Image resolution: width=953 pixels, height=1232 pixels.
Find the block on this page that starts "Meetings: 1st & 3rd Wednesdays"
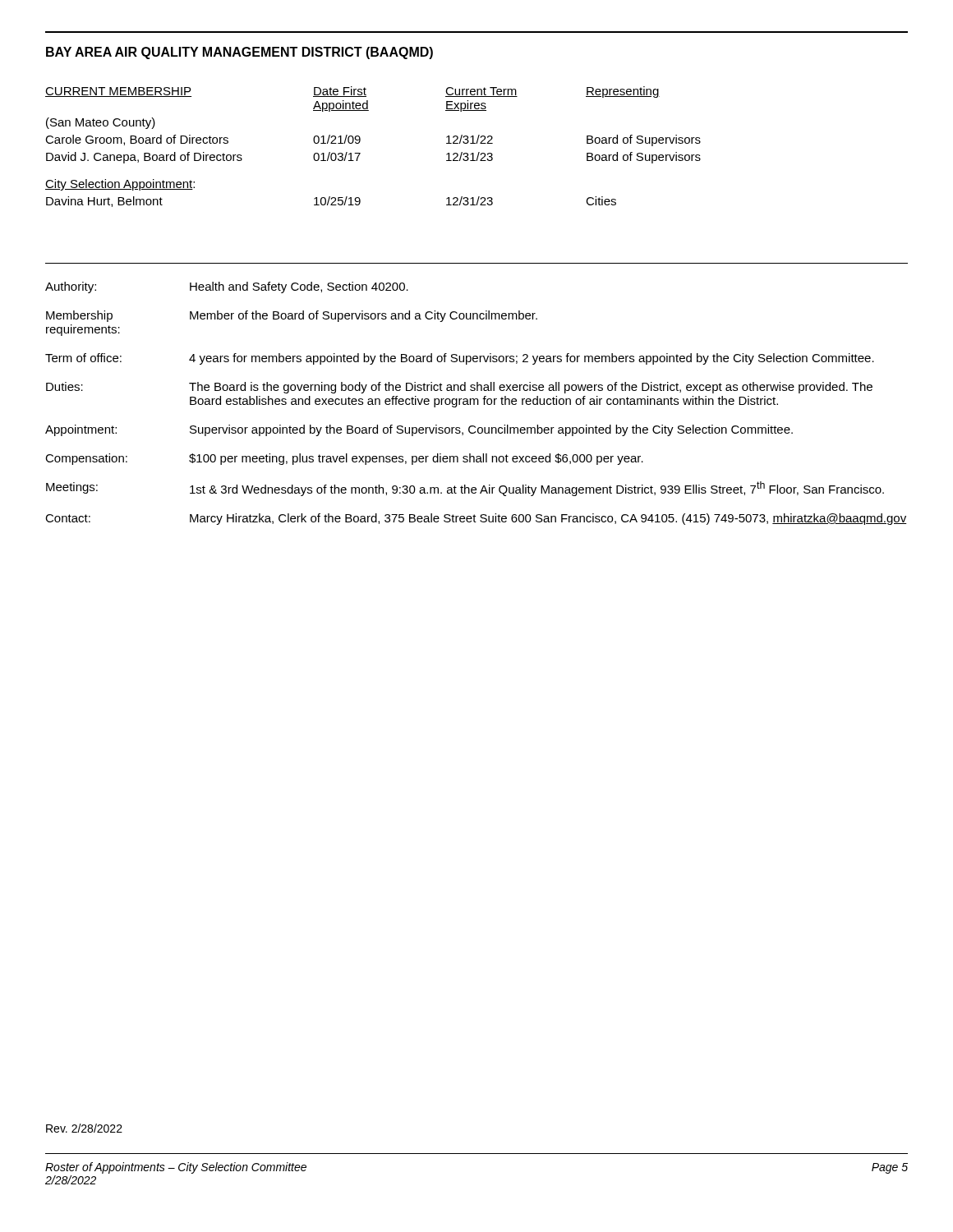click(x=476, y=488)
